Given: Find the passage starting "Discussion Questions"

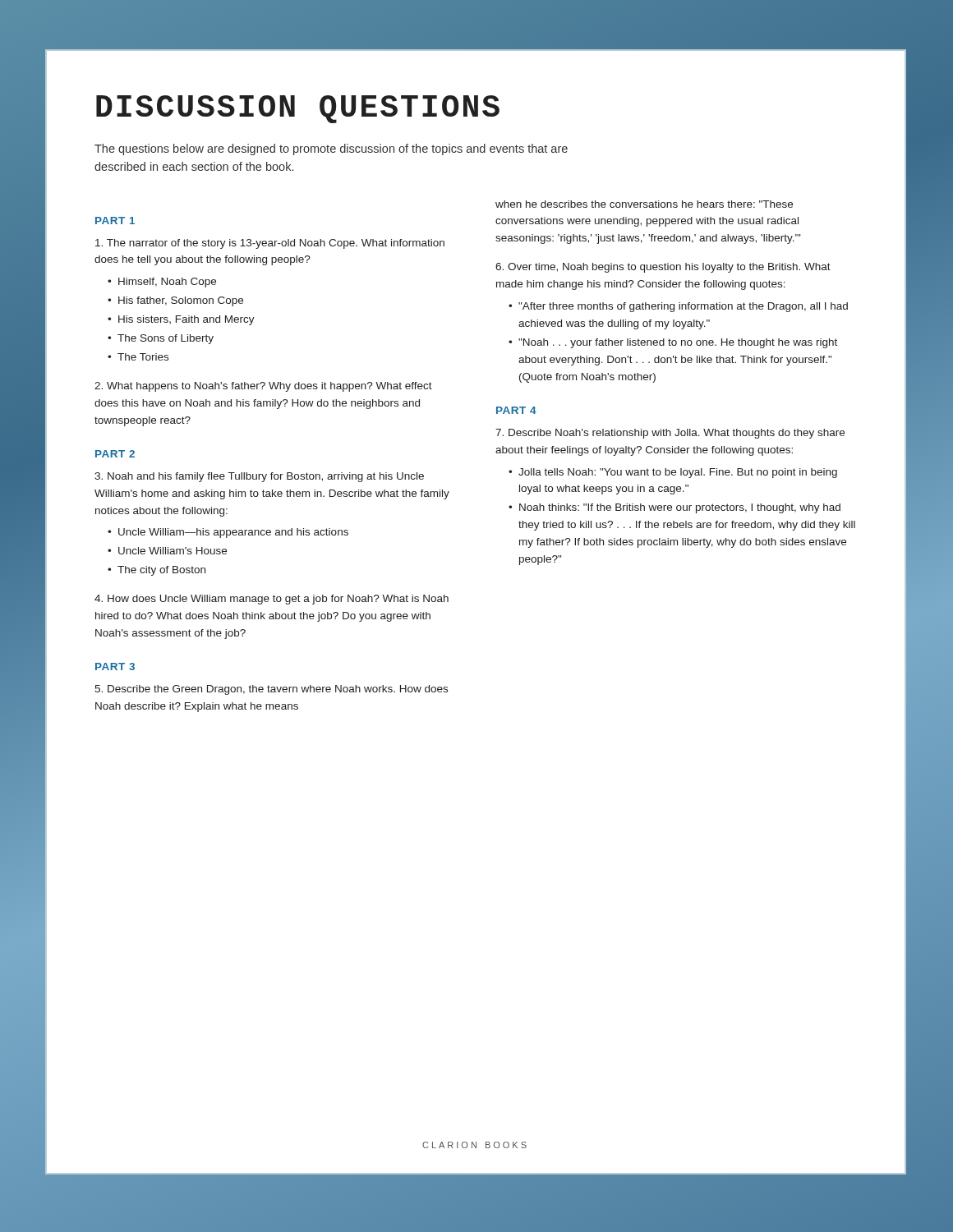Looking at the screenshot, I should [x=298, y=108].
